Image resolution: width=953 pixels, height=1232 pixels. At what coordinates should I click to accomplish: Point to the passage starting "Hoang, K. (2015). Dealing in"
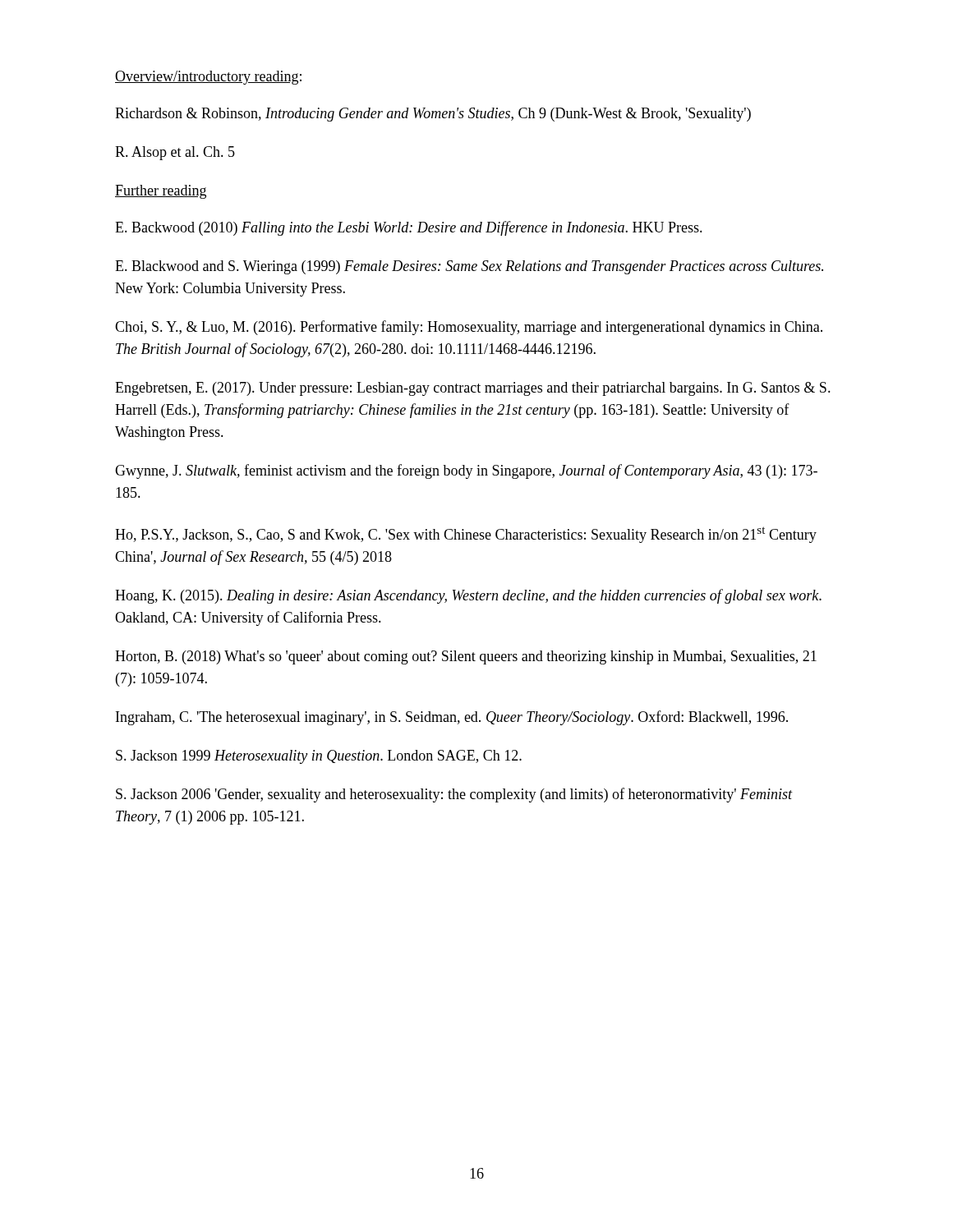coord(469,607)
